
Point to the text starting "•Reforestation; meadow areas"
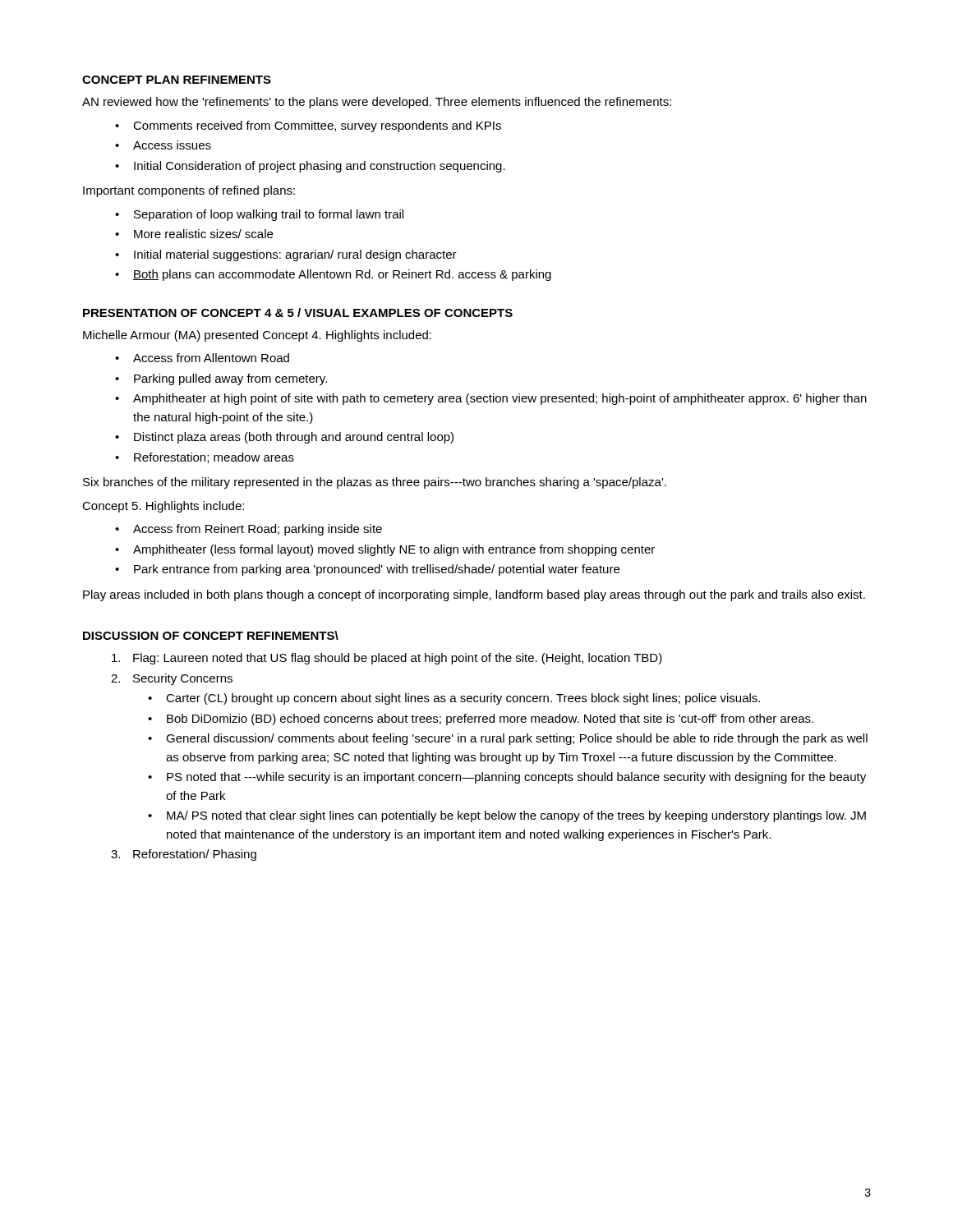tap(205, 458)
